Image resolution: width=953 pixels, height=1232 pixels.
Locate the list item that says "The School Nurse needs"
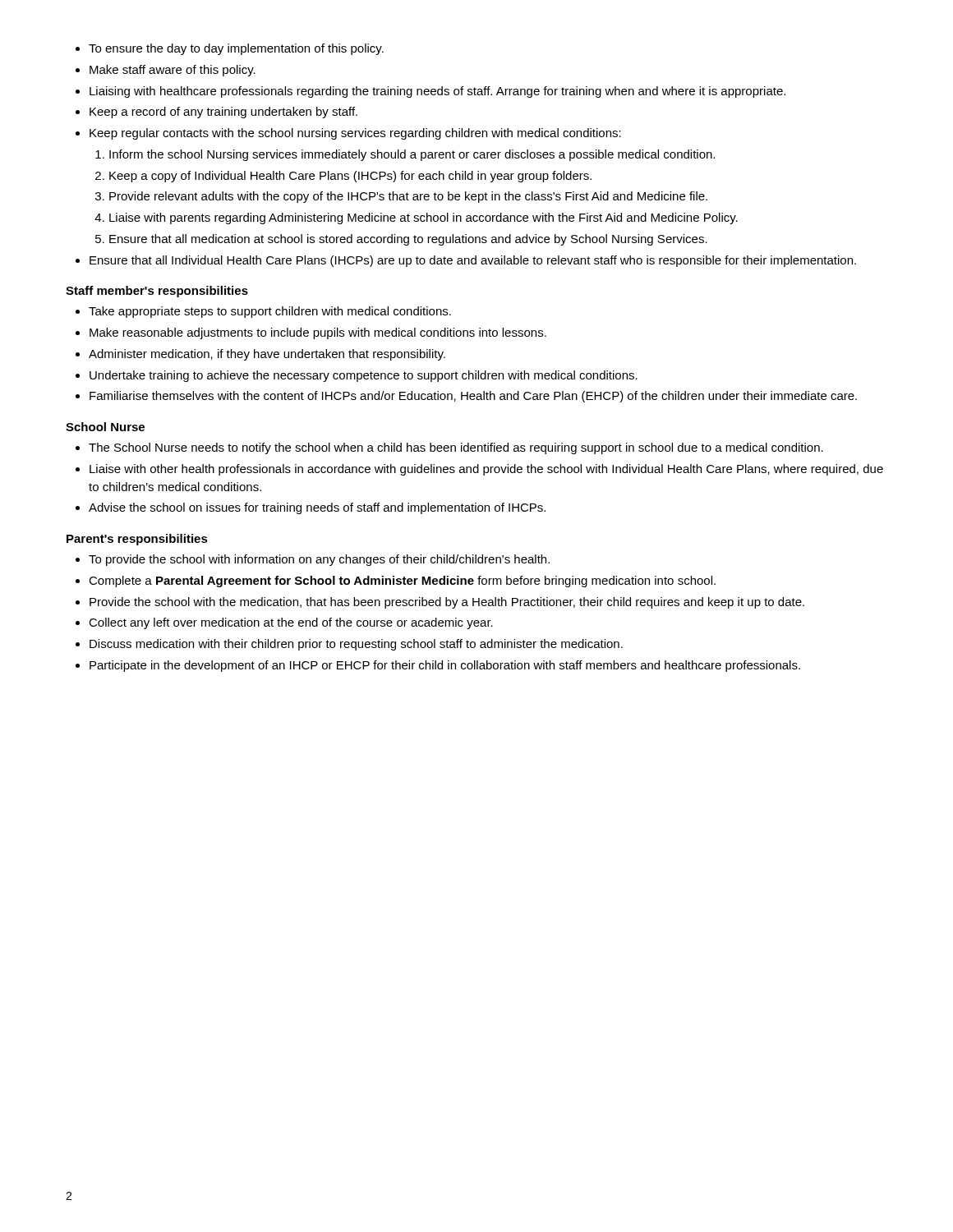pyautogui.click(x=456, y=447)
